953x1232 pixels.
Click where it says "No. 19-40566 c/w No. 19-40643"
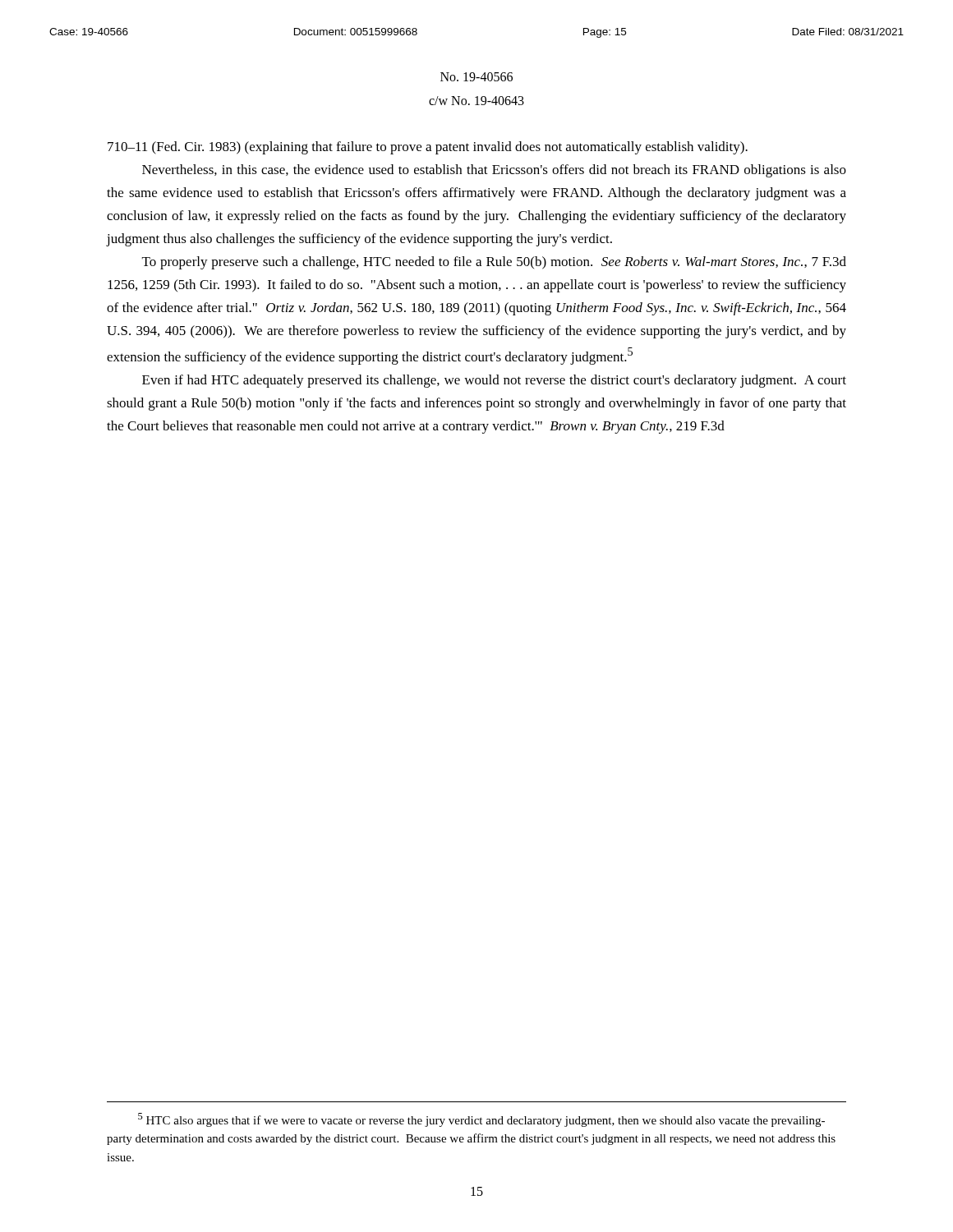point(476,89)
